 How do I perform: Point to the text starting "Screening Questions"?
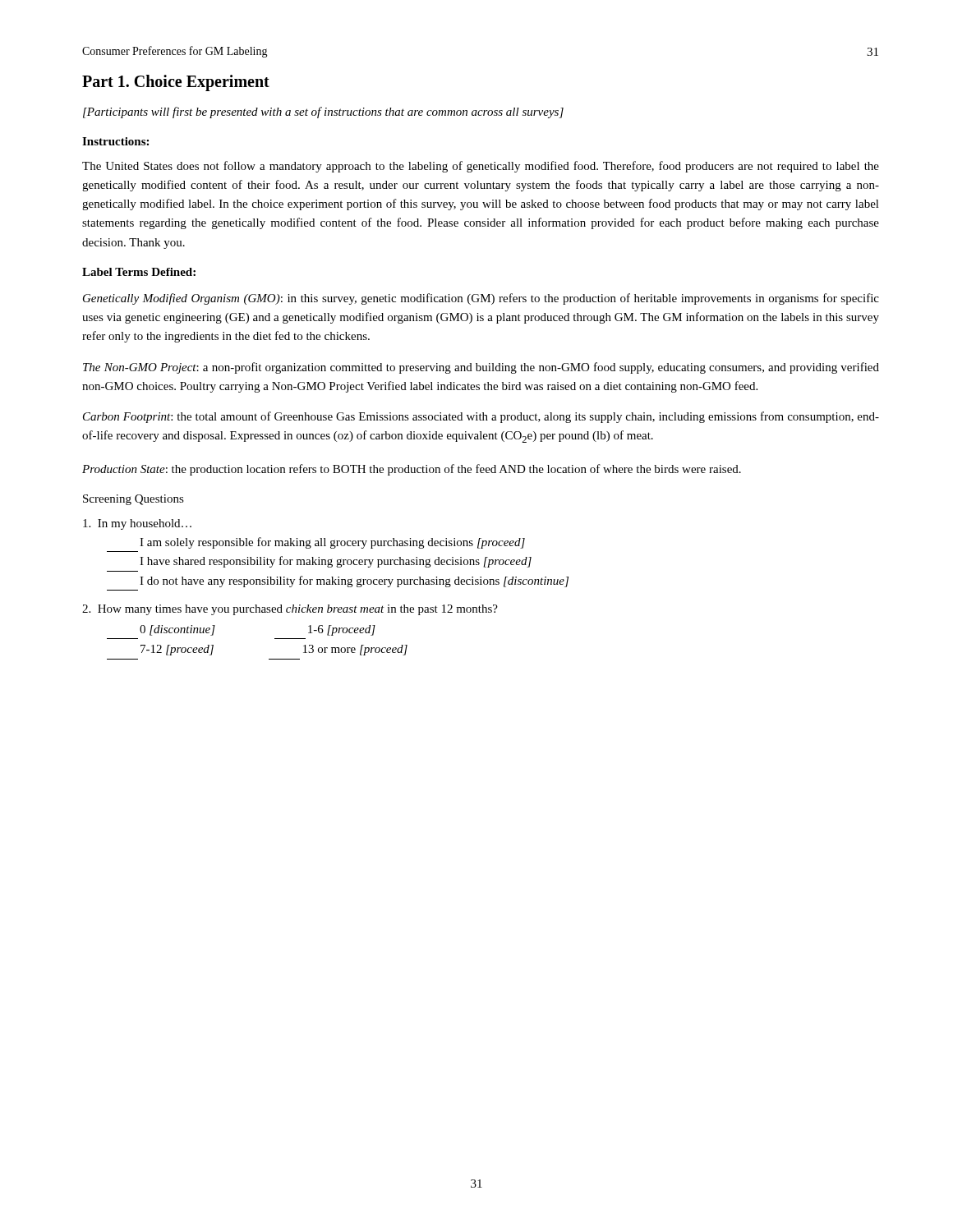click(133, 498)
